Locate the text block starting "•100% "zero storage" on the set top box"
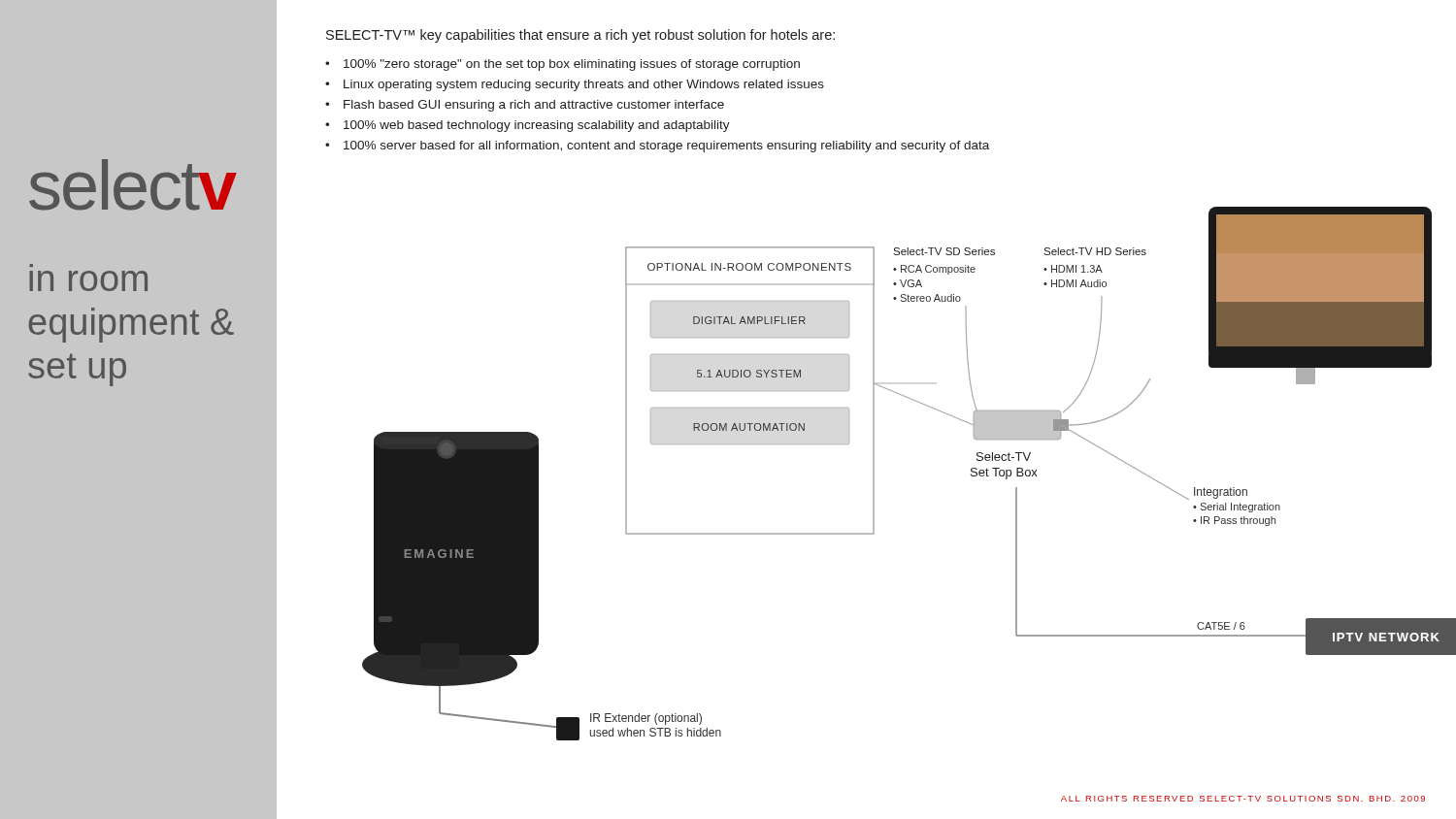Viewport: 1456px width, 819px height. click(x=563, y=64)
